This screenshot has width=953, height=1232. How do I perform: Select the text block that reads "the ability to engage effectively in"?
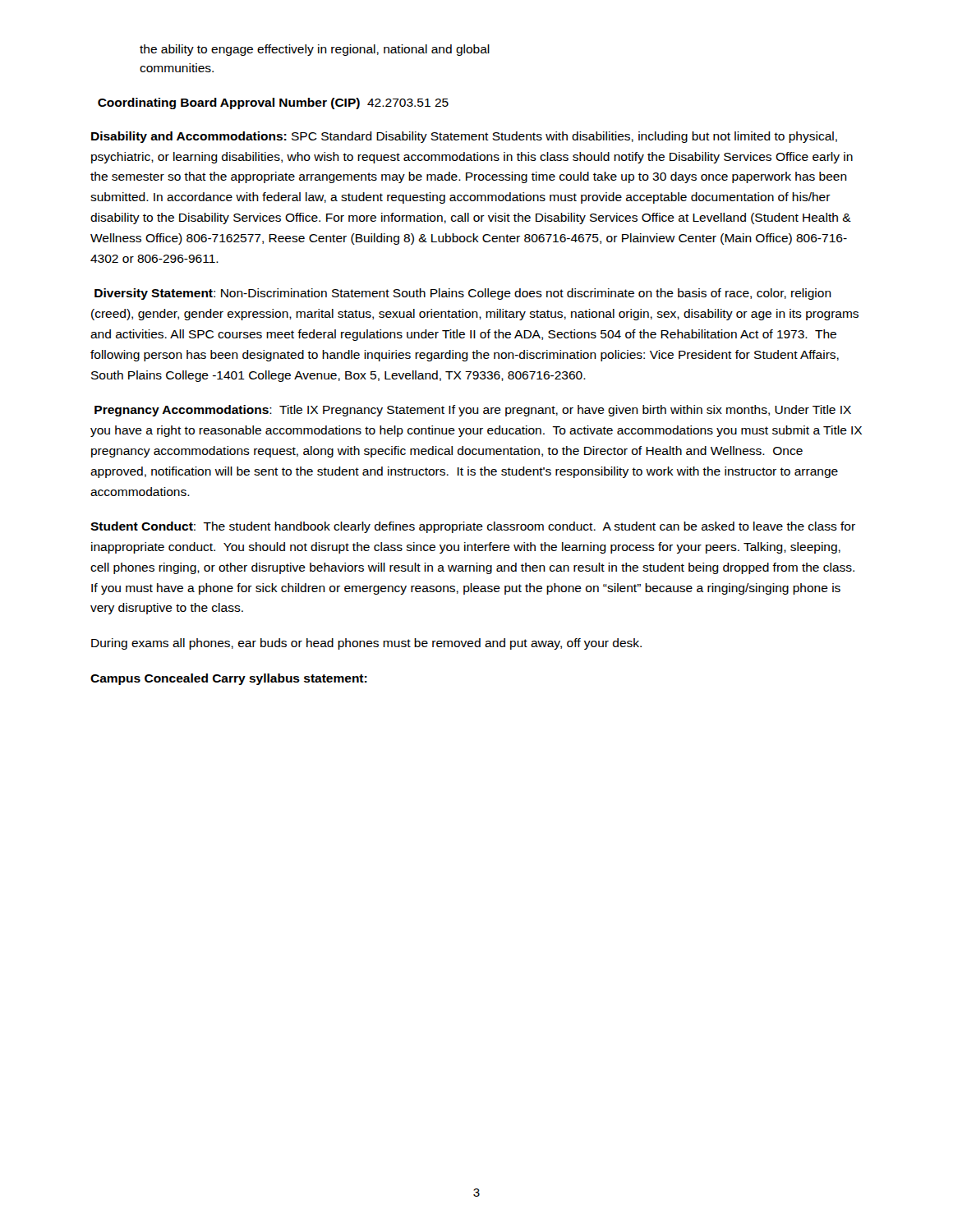(315, 58)
